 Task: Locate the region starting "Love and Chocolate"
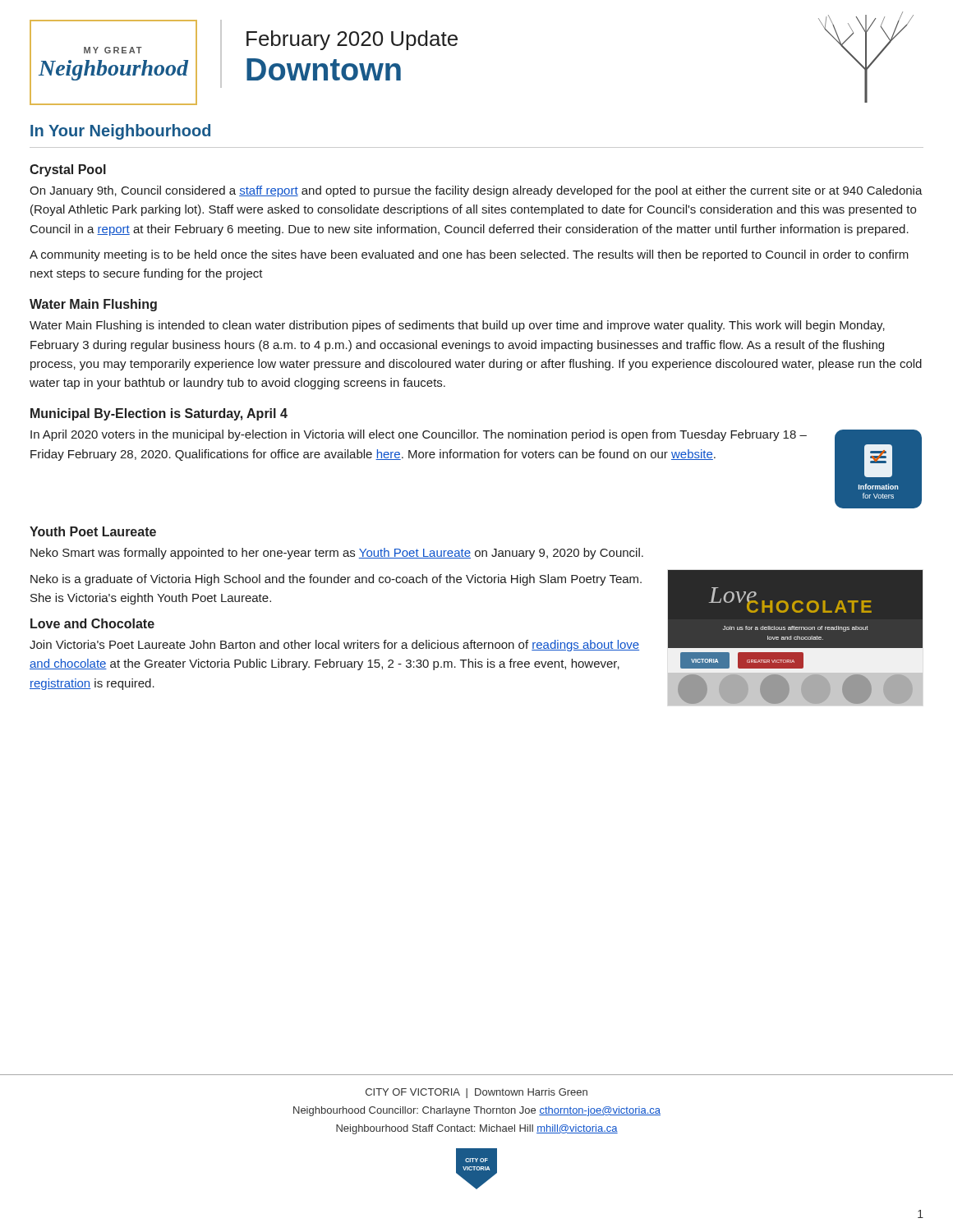tap(92, 624)
